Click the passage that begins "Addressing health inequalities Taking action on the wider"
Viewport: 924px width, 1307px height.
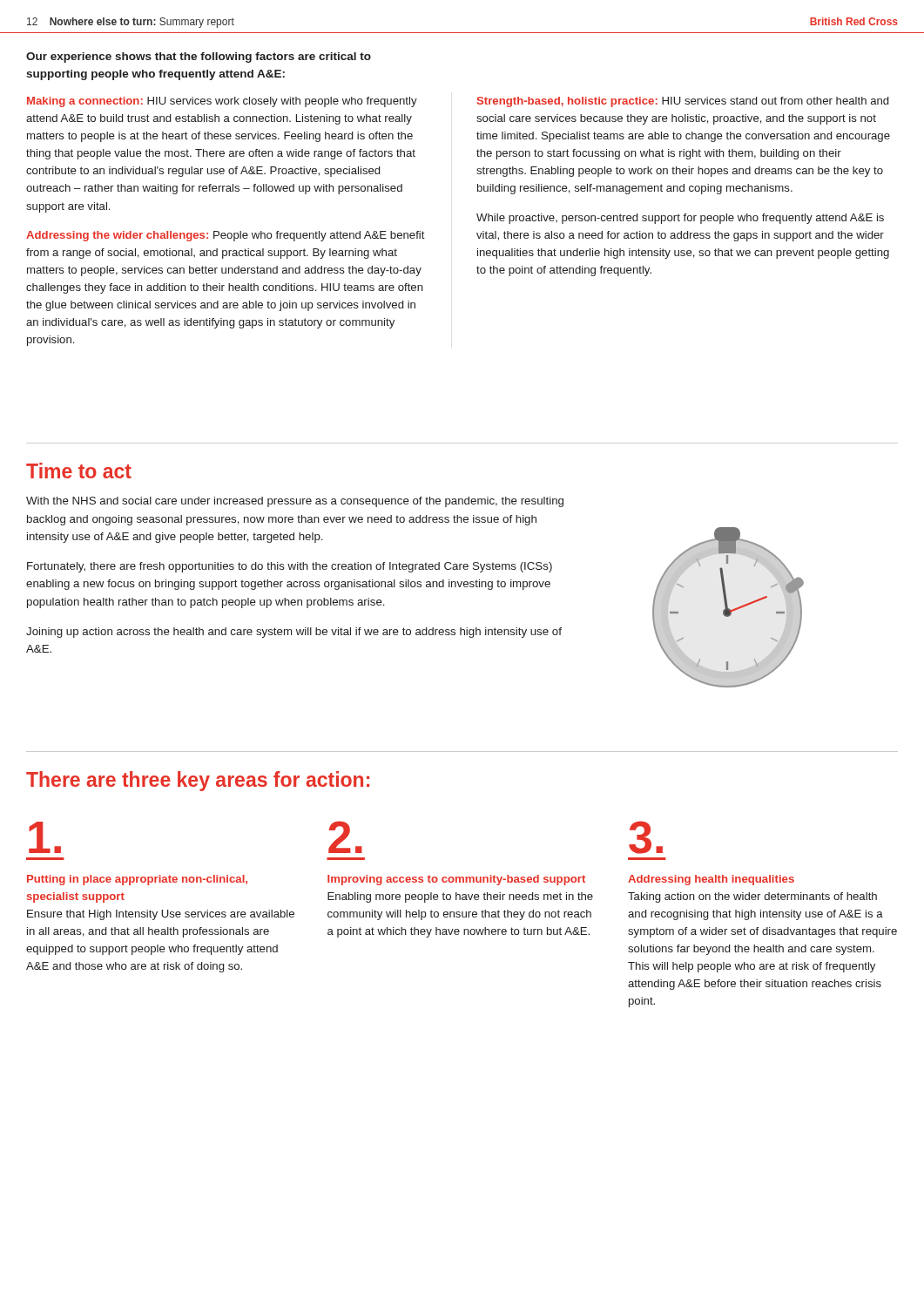[763, 940]
